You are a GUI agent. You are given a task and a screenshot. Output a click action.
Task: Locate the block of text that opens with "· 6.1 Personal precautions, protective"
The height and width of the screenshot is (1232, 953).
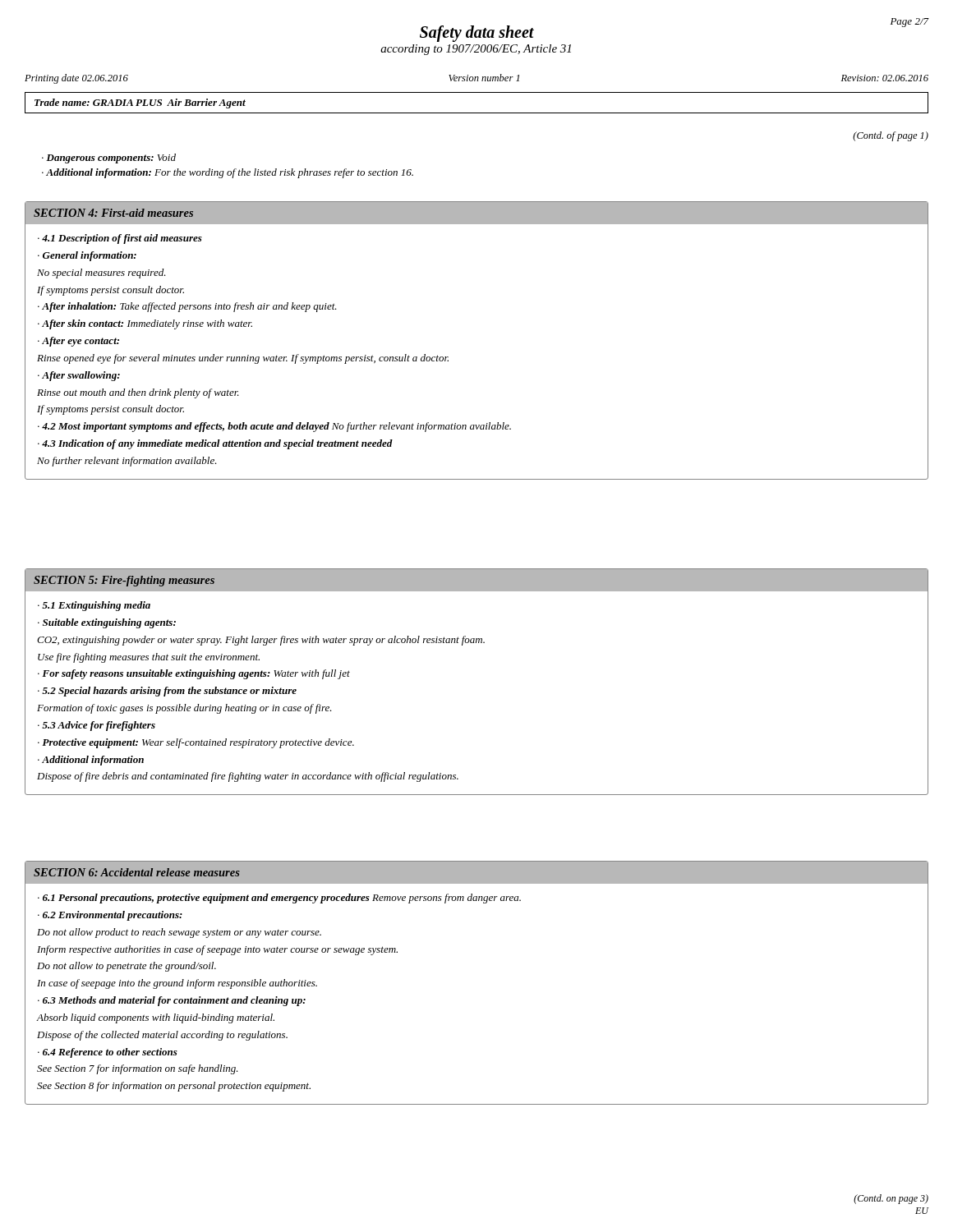click(x=279, y=899)
